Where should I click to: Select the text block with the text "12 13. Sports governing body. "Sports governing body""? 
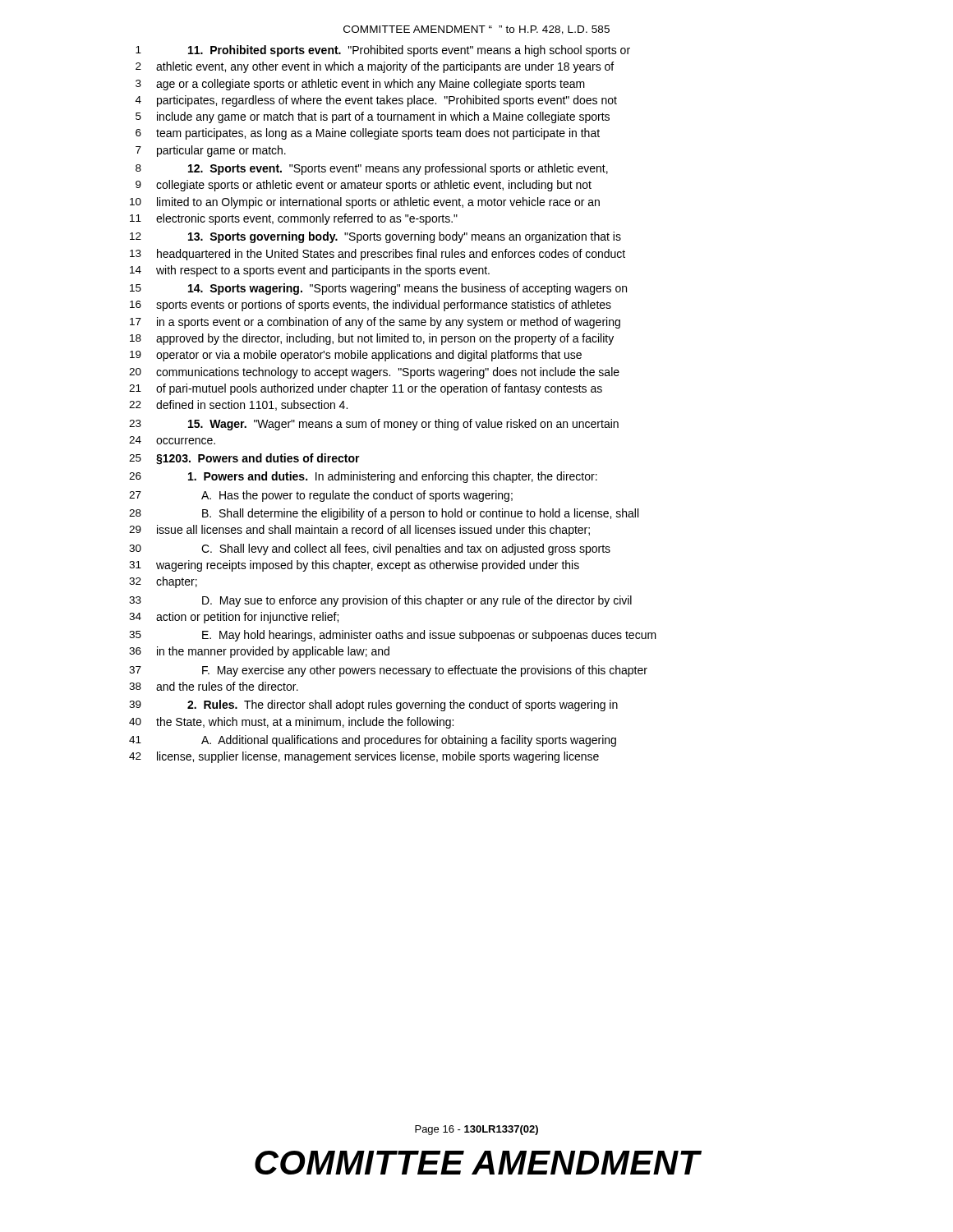(x=489, y=254)
